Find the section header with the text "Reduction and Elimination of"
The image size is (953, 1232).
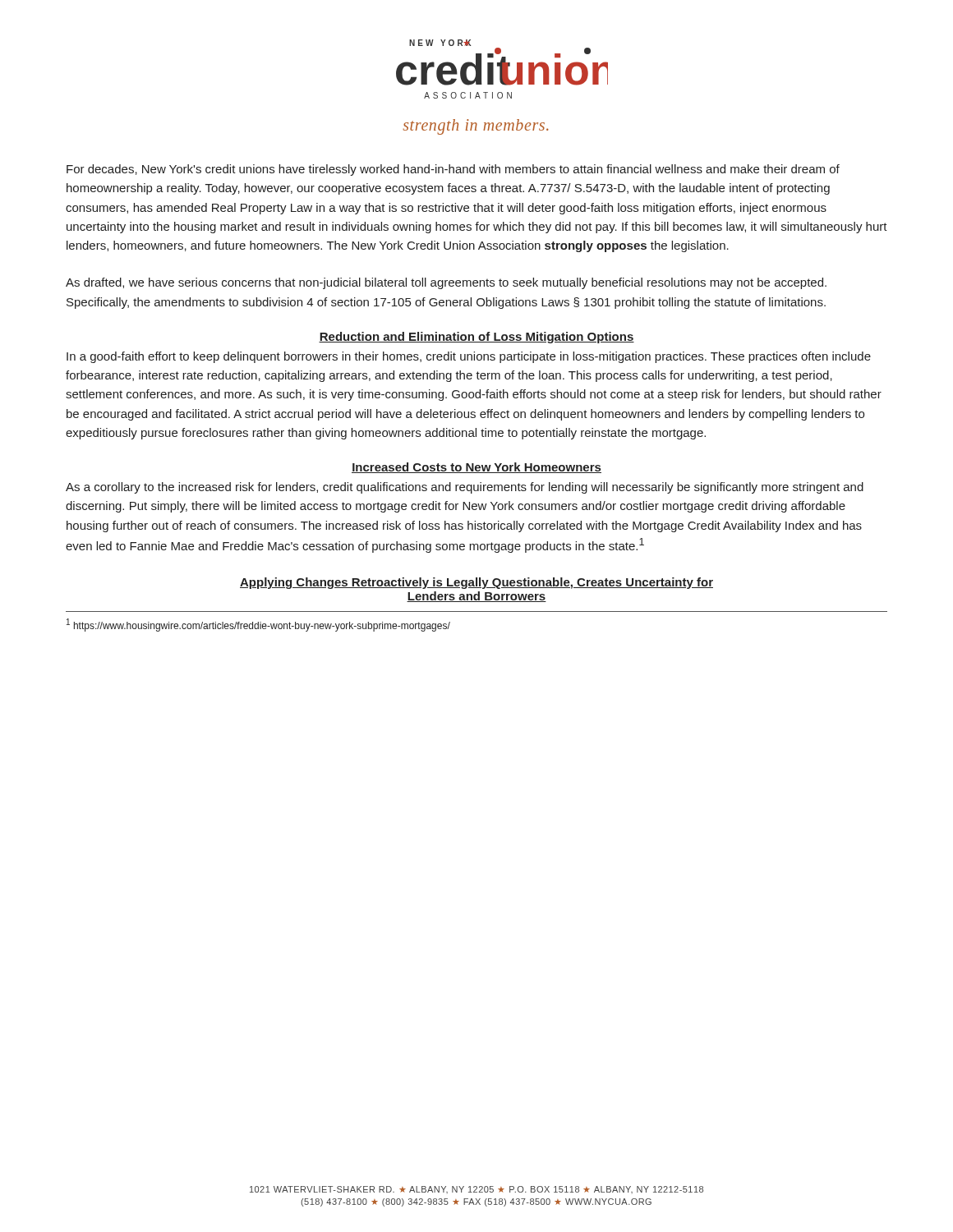coord(476,336)
